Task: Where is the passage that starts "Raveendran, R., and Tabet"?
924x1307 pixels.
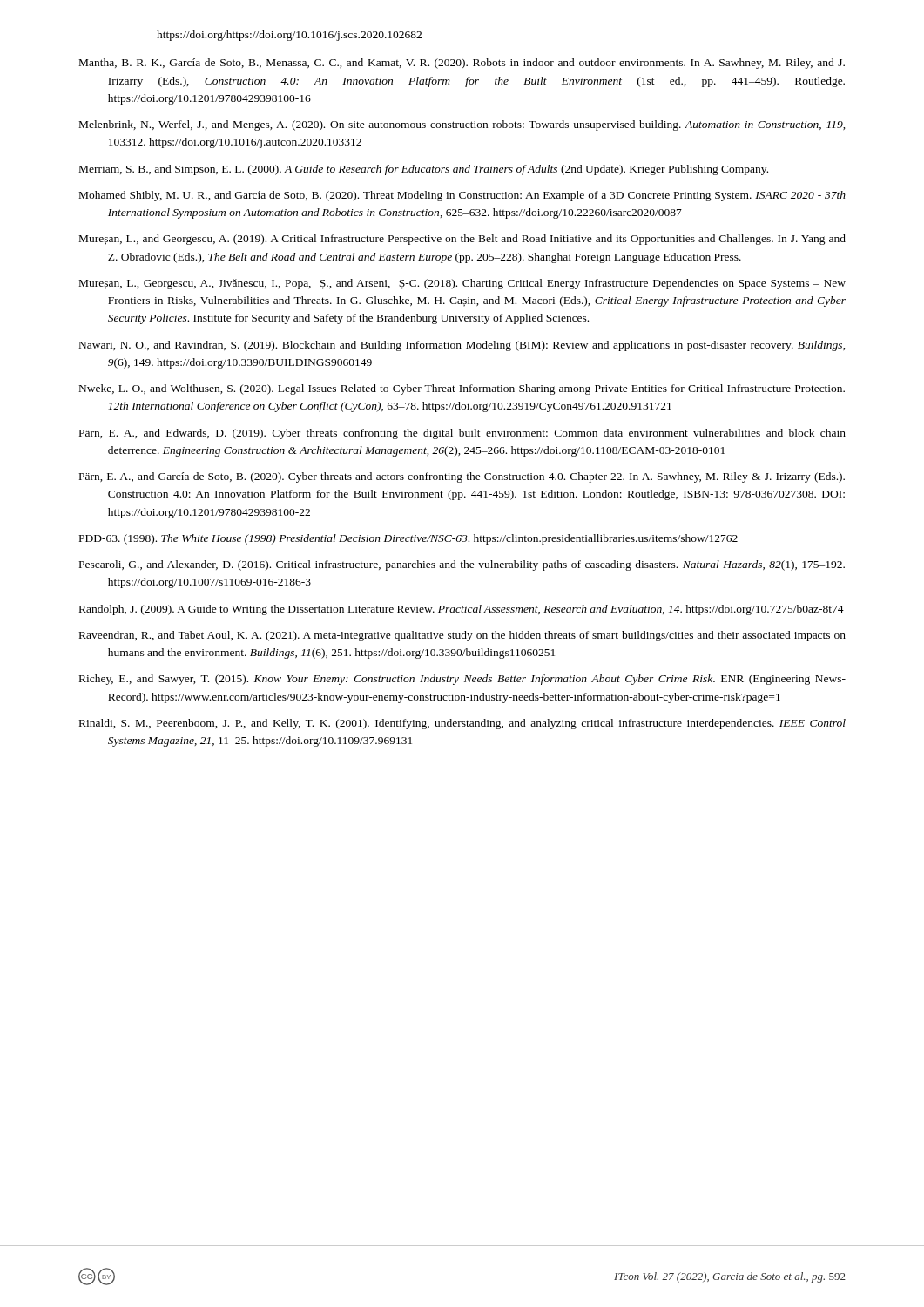Action: (462, 643)
